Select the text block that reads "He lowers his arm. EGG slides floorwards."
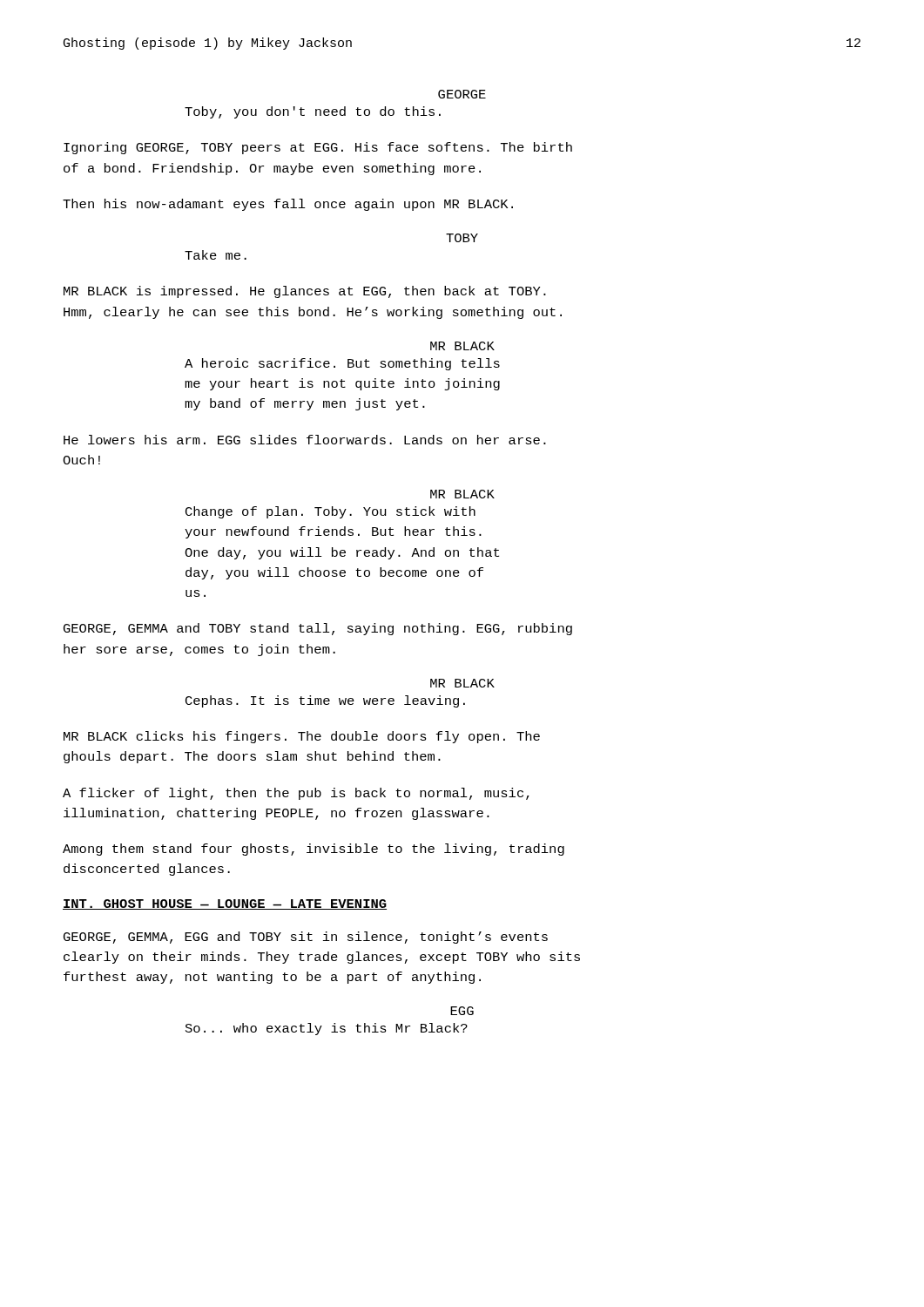 (x=306, y=451)
